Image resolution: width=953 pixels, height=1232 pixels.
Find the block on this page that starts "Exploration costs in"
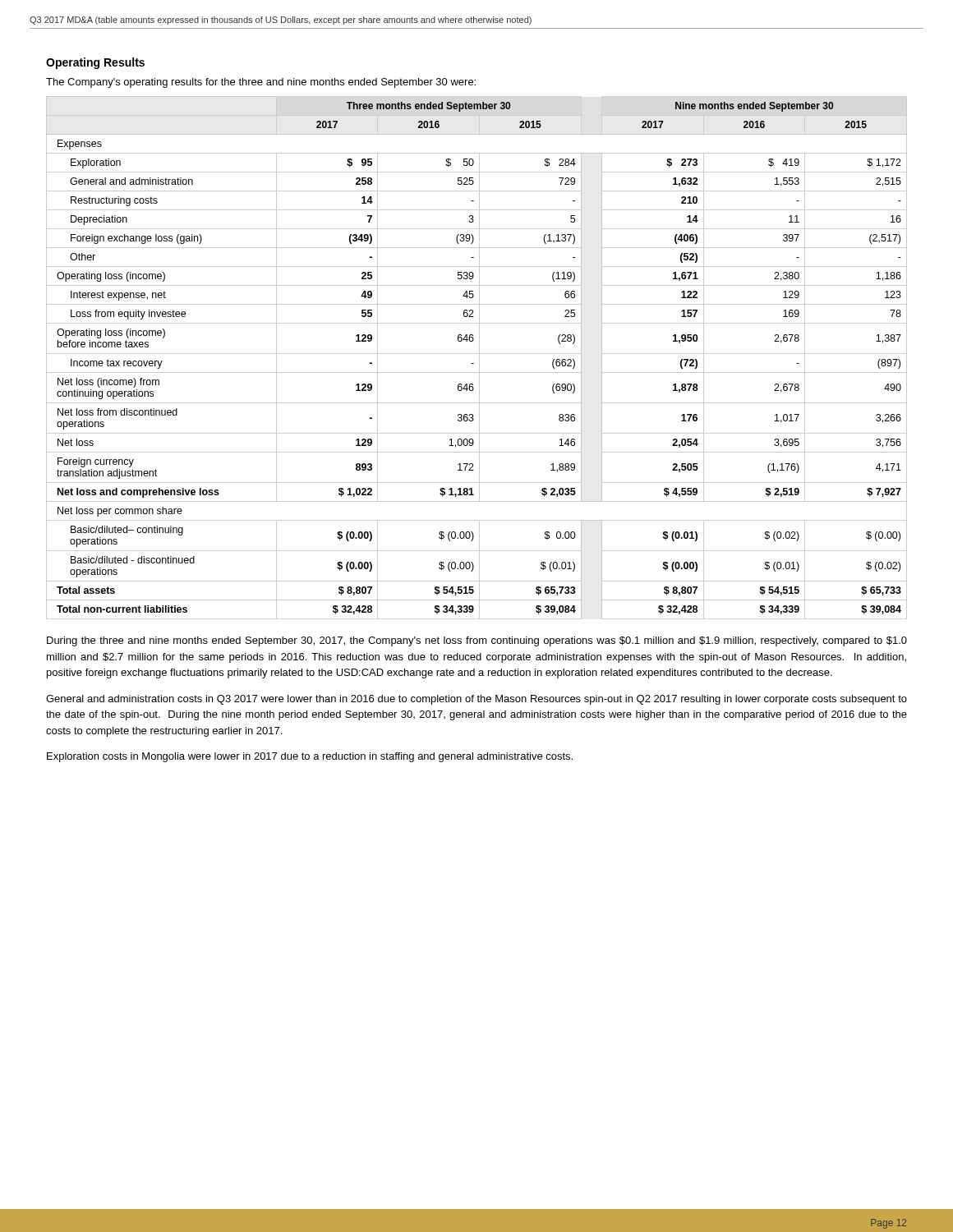coord(310,756)
